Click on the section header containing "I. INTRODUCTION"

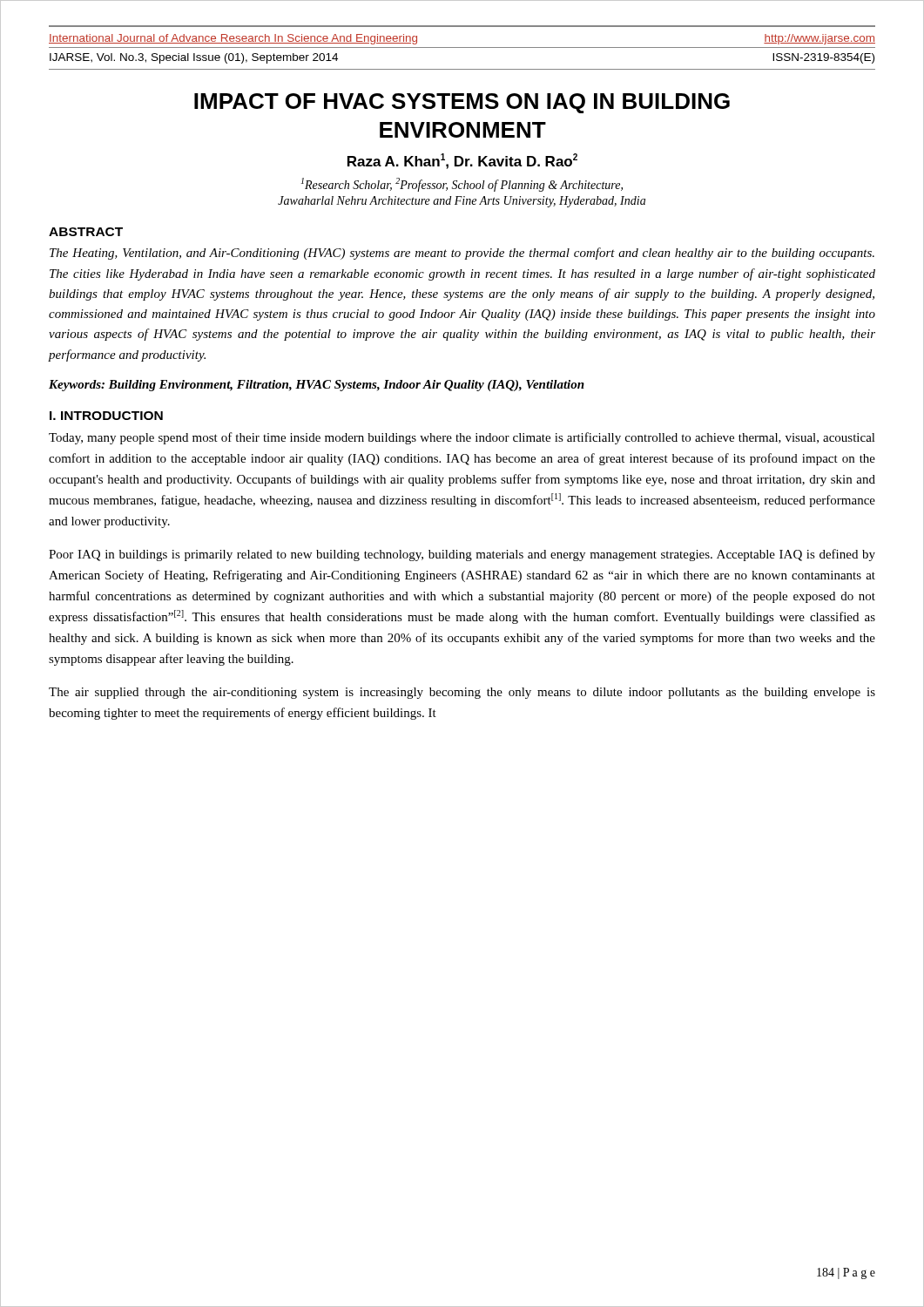tap(106, 415)
